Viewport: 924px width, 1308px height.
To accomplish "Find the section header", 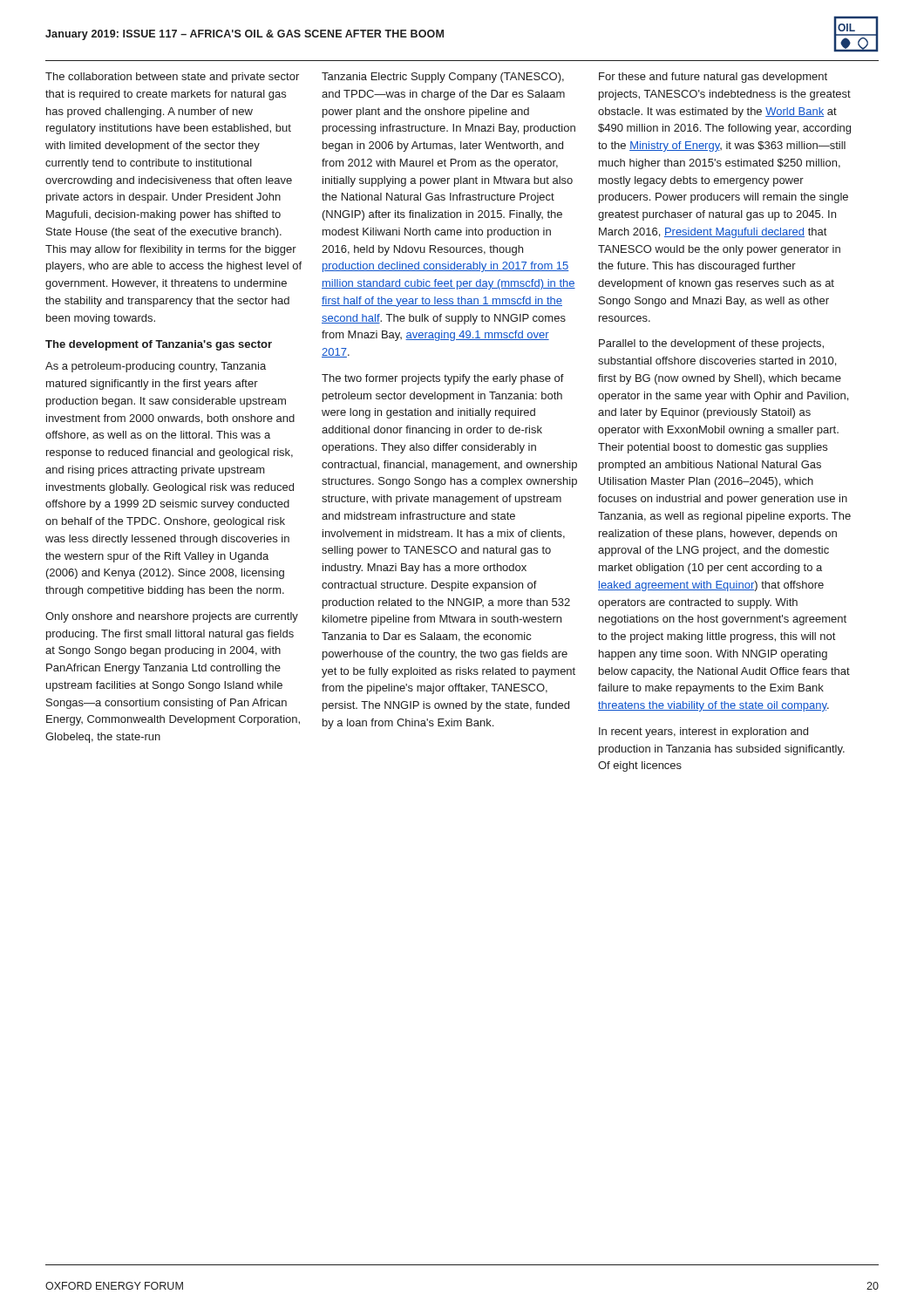I will [x=174, y=345].
